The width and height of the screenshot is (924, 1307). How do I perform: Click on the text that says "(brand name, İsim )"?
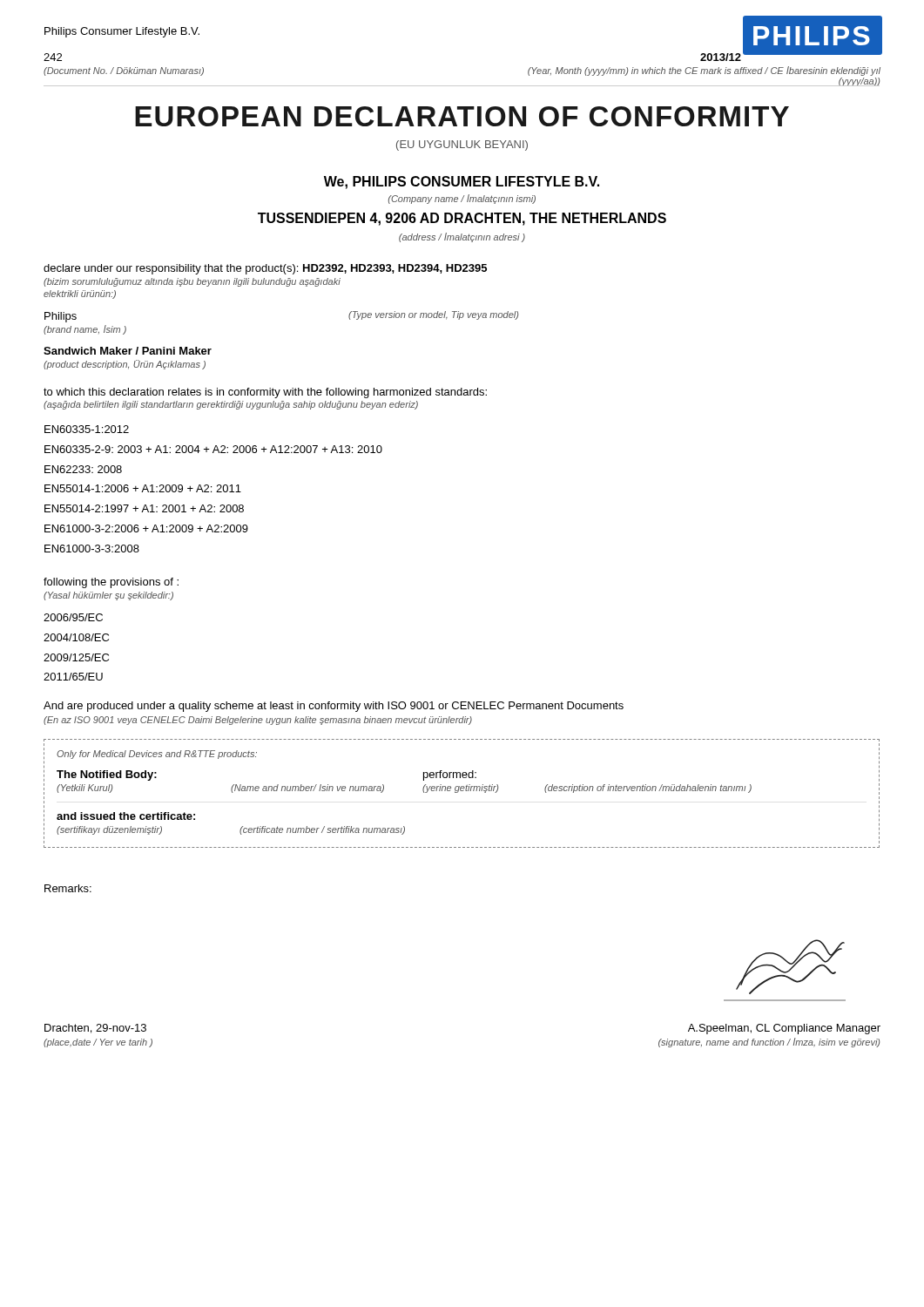coord(85,329)
